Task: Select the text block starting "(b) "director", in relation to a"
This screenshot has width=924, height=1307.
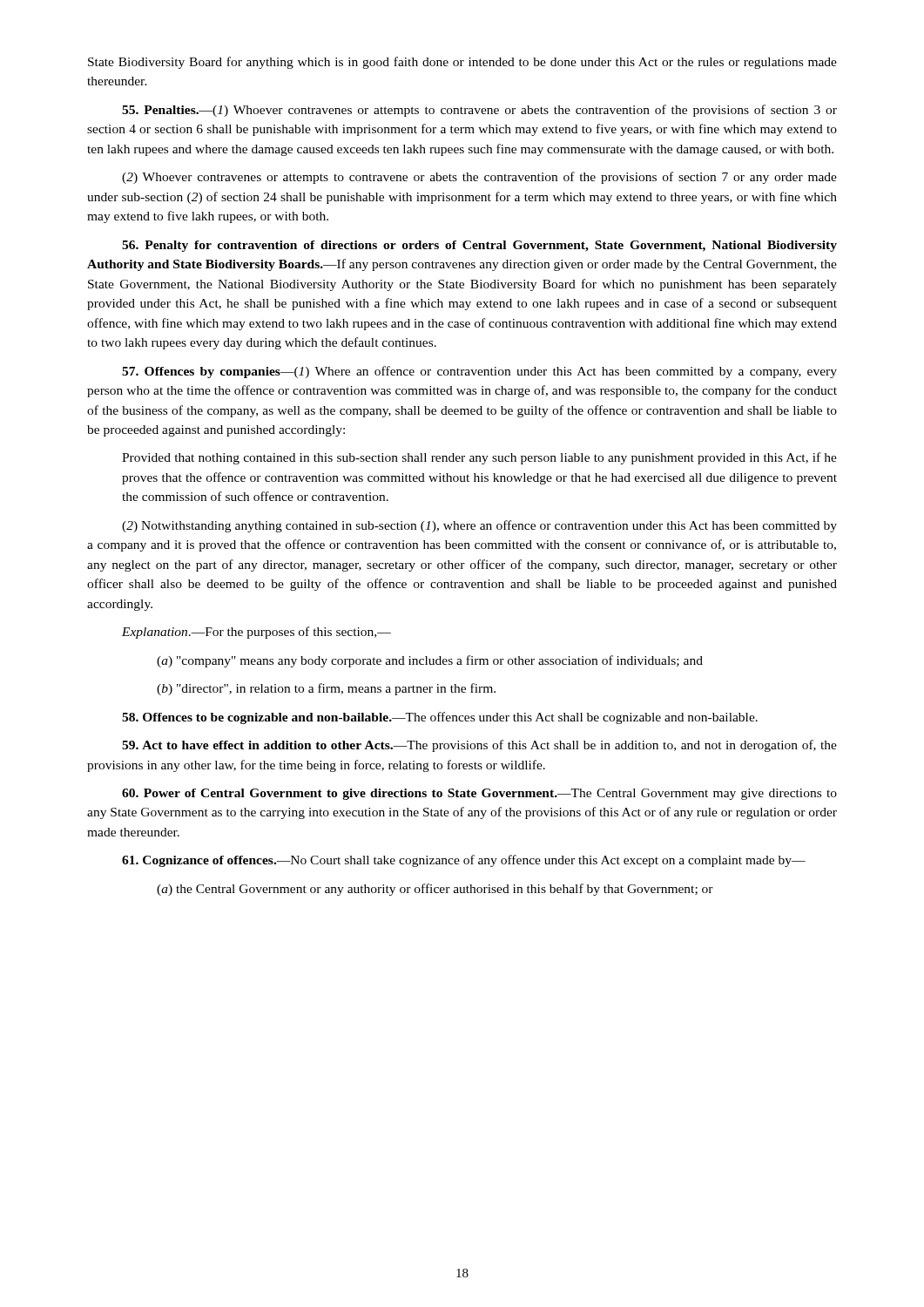Action: tap(497, 689)
